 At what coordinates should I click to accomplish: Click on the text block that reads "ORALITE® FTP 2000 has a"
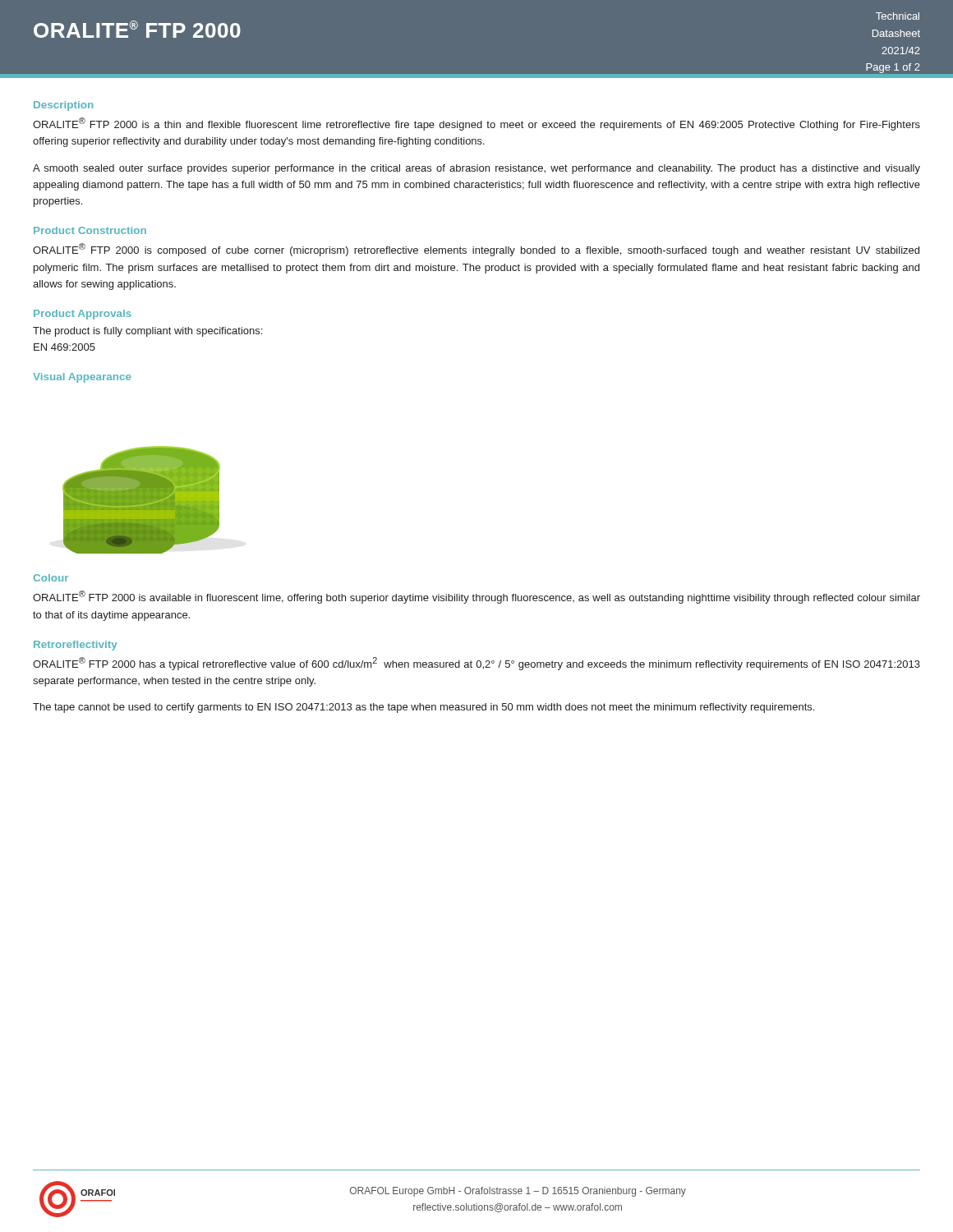coord(476,671)
